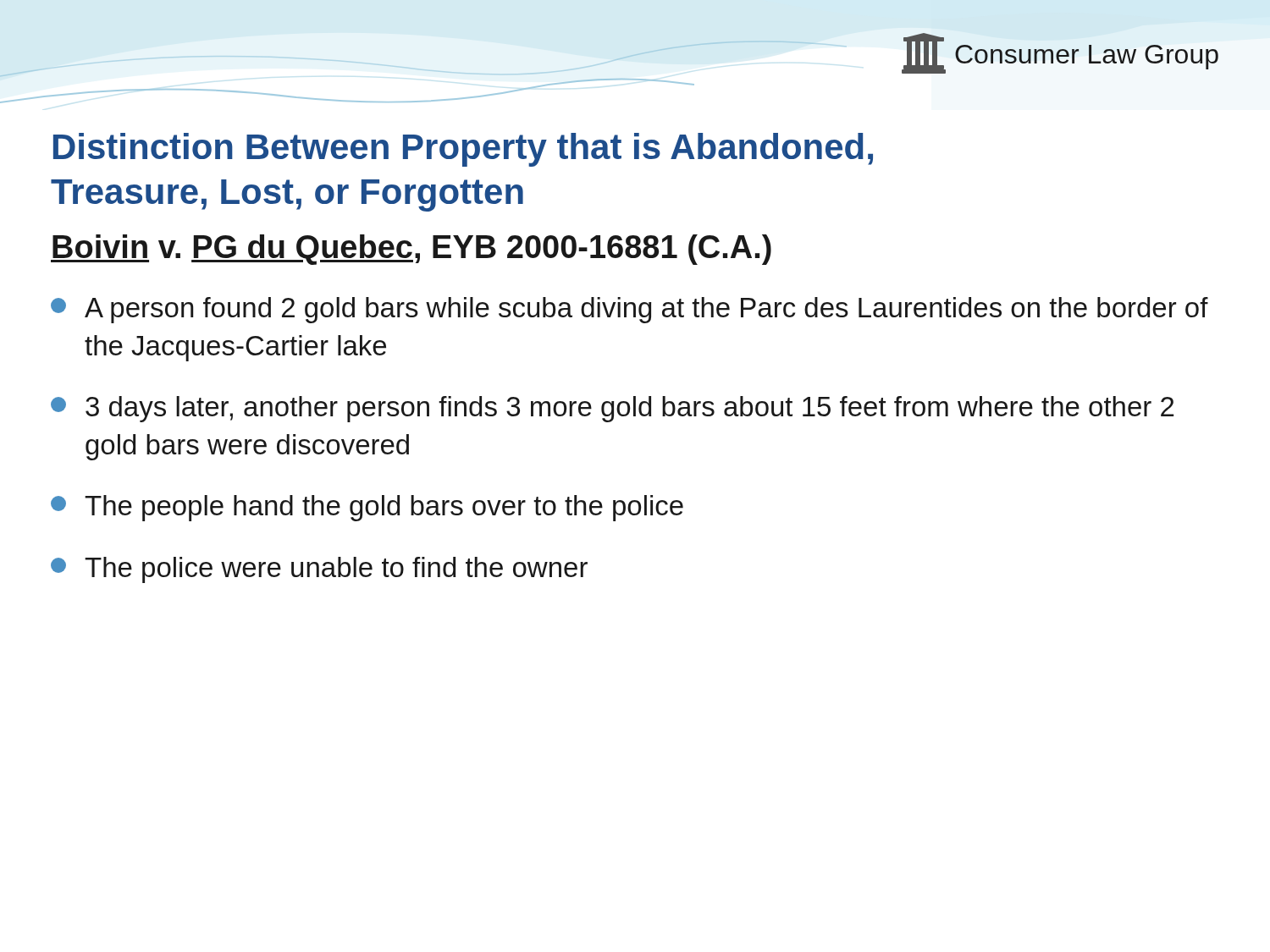Locate the title that reads "Distinction Between Property"
The image size is (1270, 952).
pyautogui.click(x=463, y=169)
